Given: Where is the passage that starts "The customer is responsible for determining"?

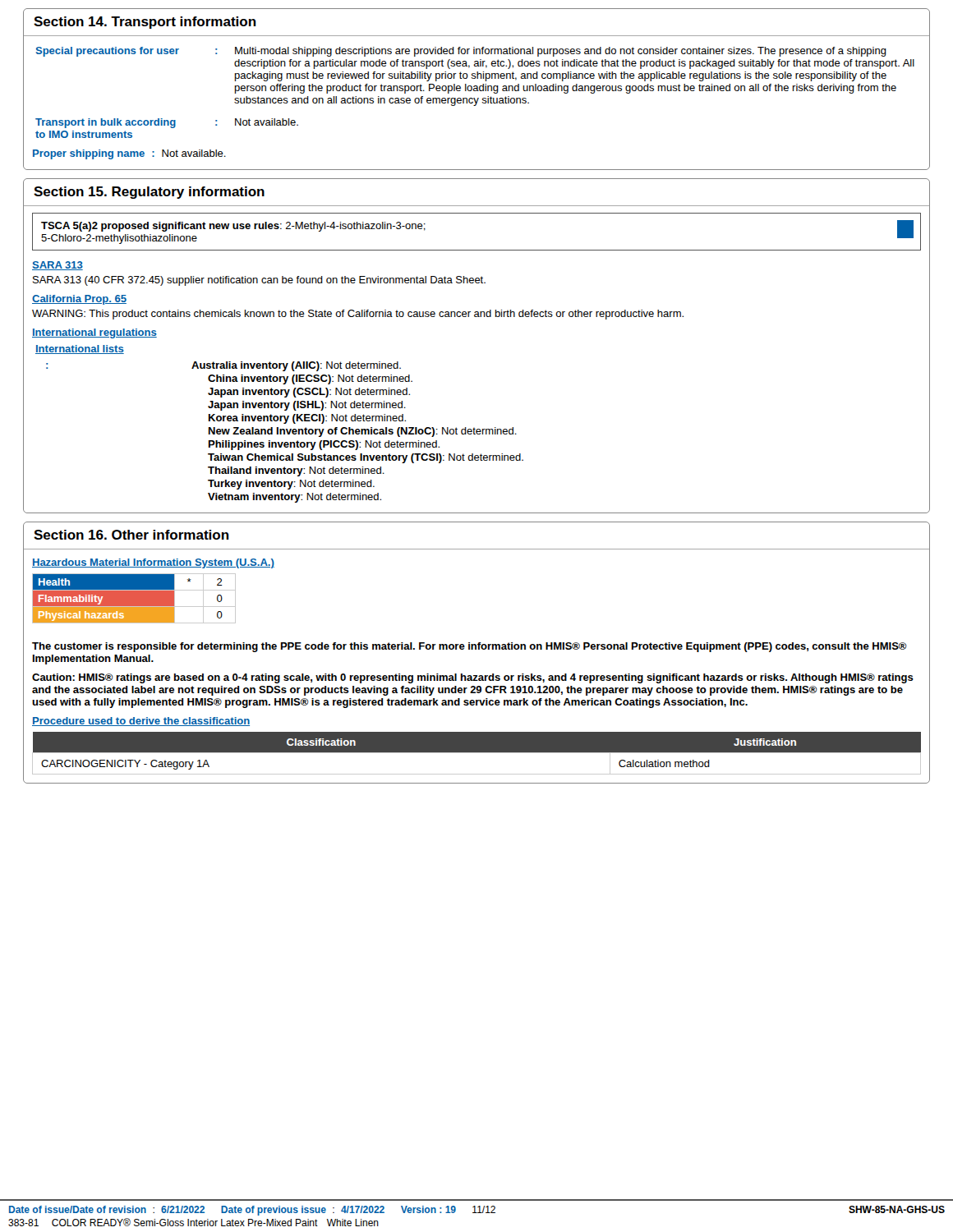Looking at the screenshot, I should 469,652.
